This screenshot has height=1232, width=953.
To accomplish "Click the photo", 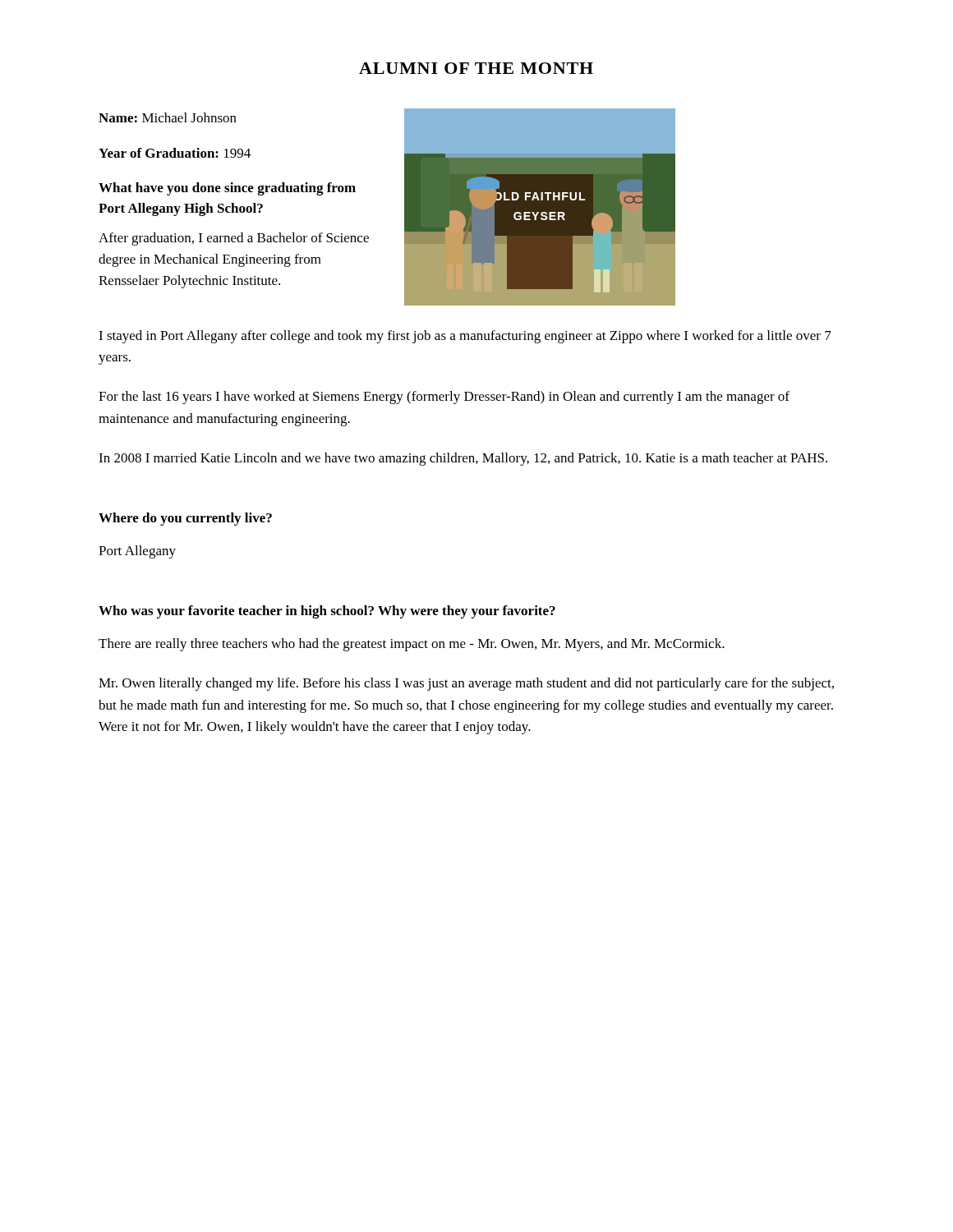I will [x=629, y=207].
